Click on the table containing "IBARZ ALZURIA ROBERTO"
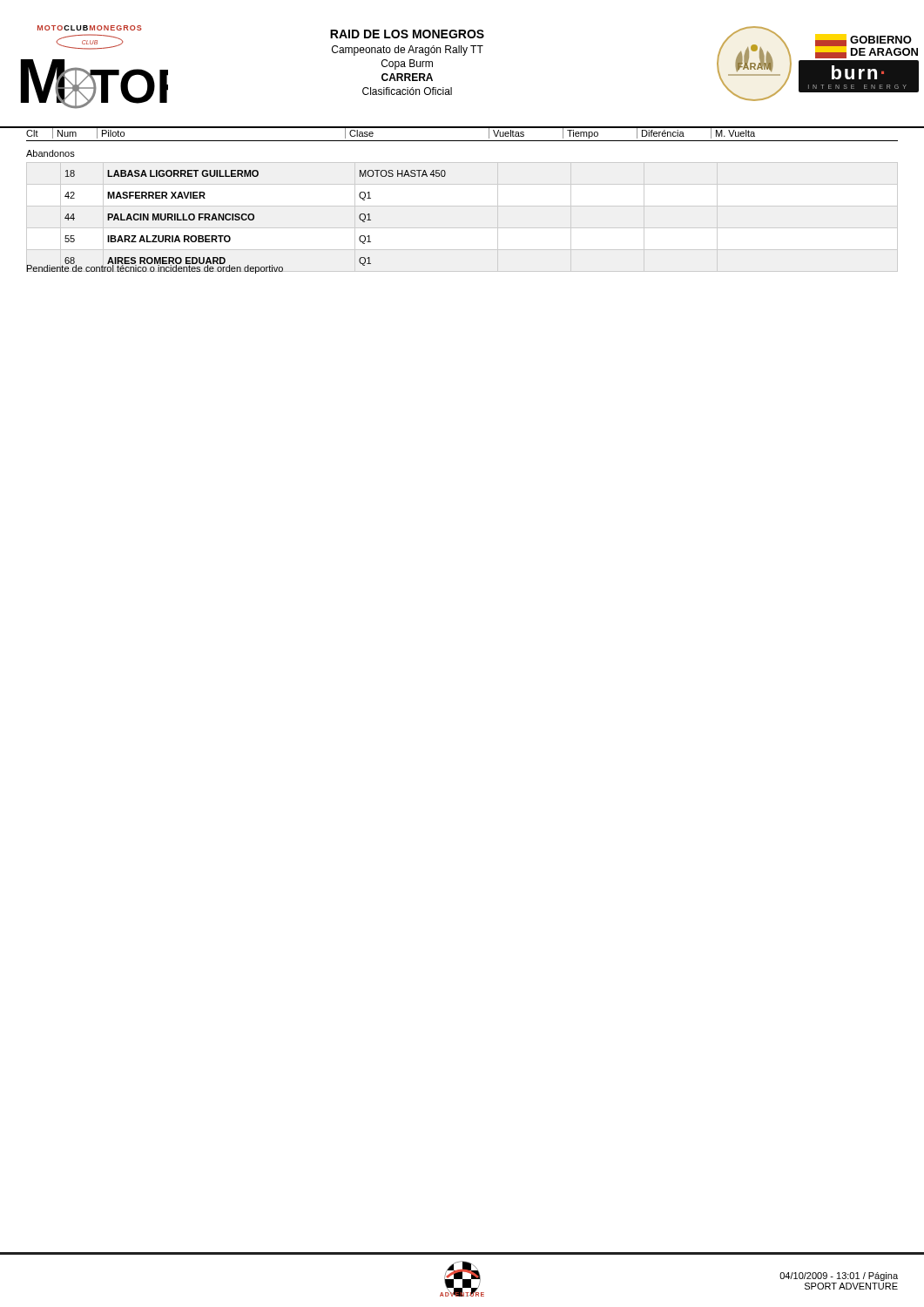The height and width of the screenshot is (1307, 924). (x=462, y=217)
